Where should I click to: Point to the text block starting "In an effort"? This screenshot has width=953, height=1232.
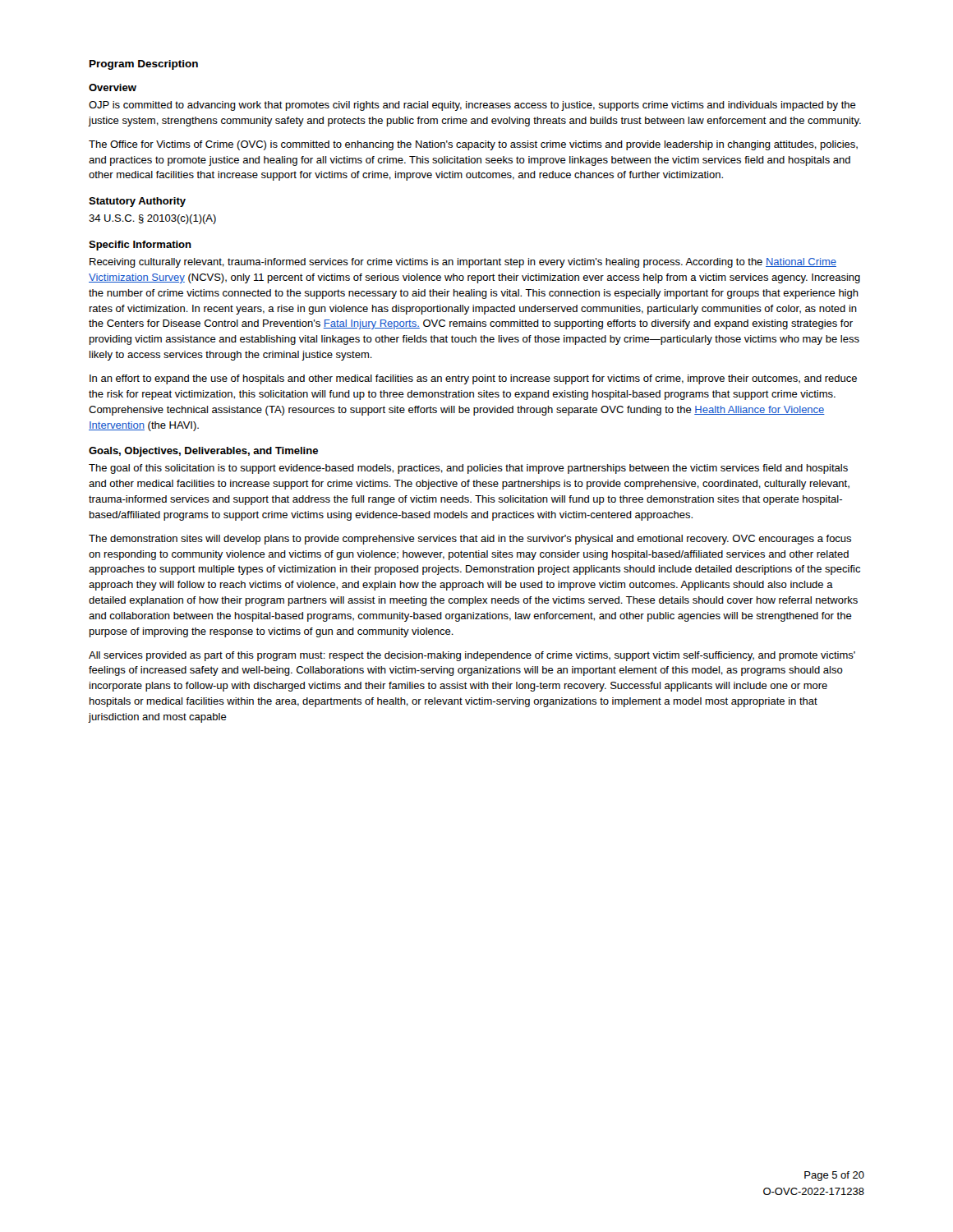pos(476,402)
